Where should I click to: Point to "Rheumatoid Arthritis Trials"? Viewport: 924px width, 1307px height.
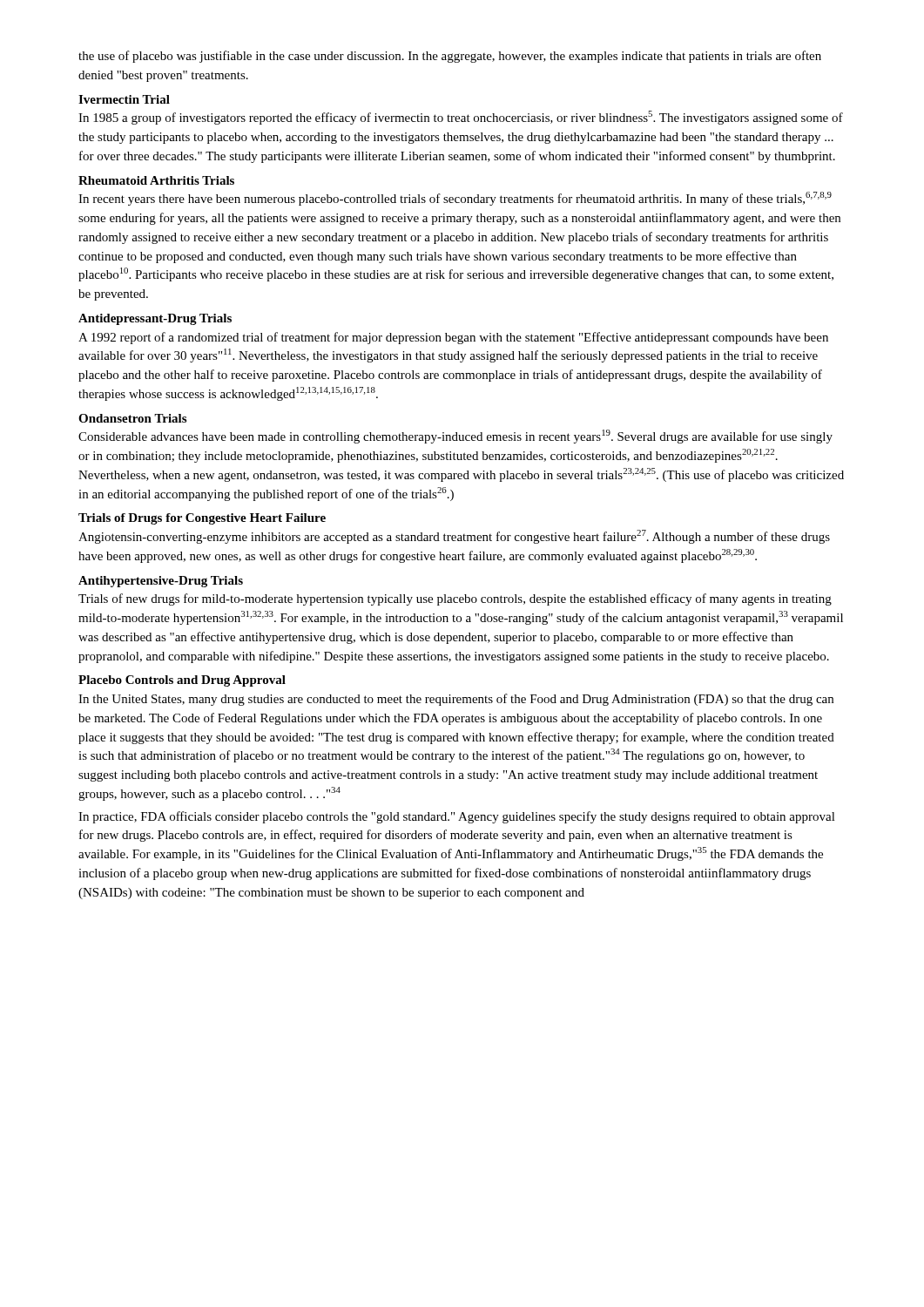157,180
